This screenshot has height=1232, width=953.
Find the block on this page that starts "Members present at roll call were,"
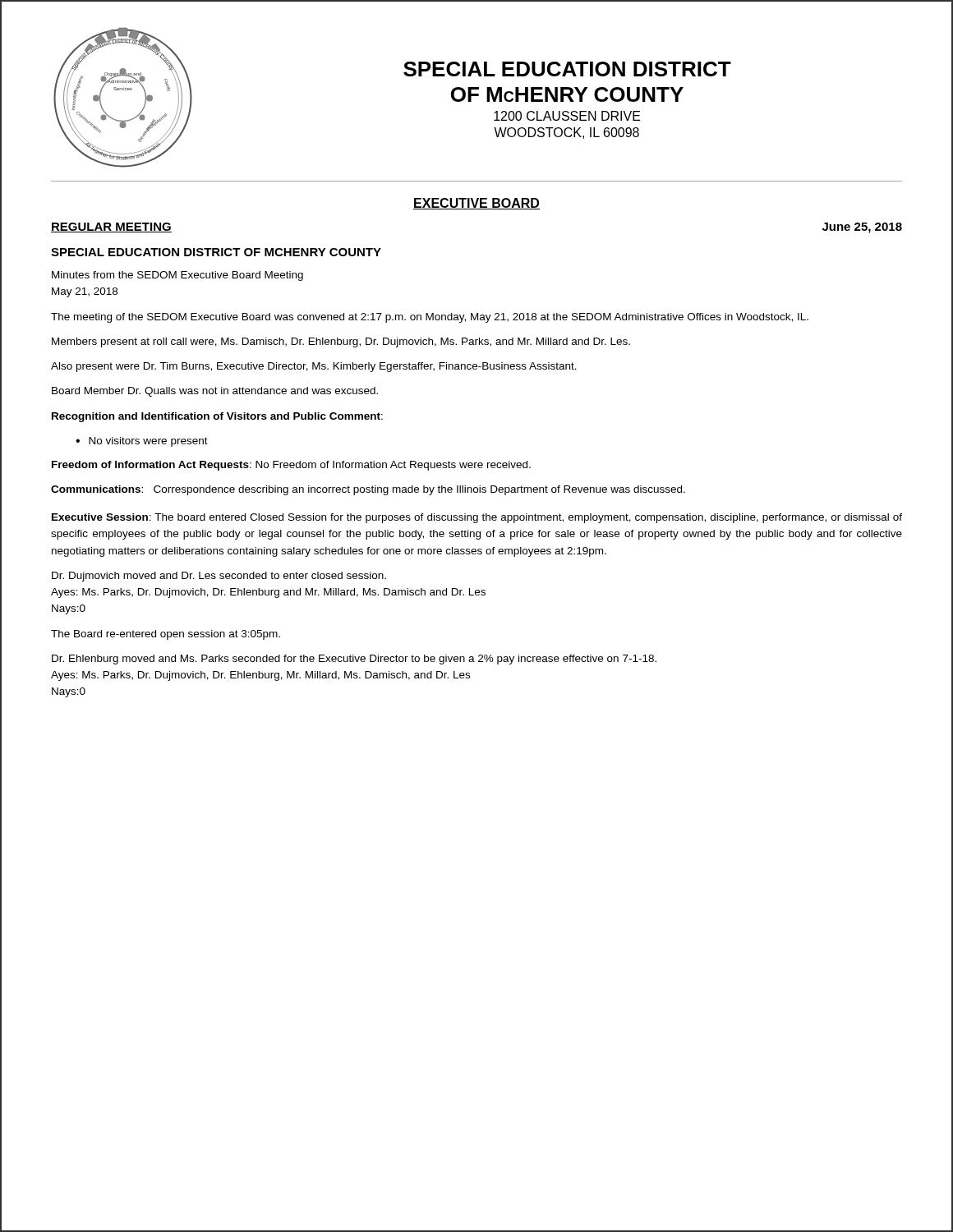341,341
